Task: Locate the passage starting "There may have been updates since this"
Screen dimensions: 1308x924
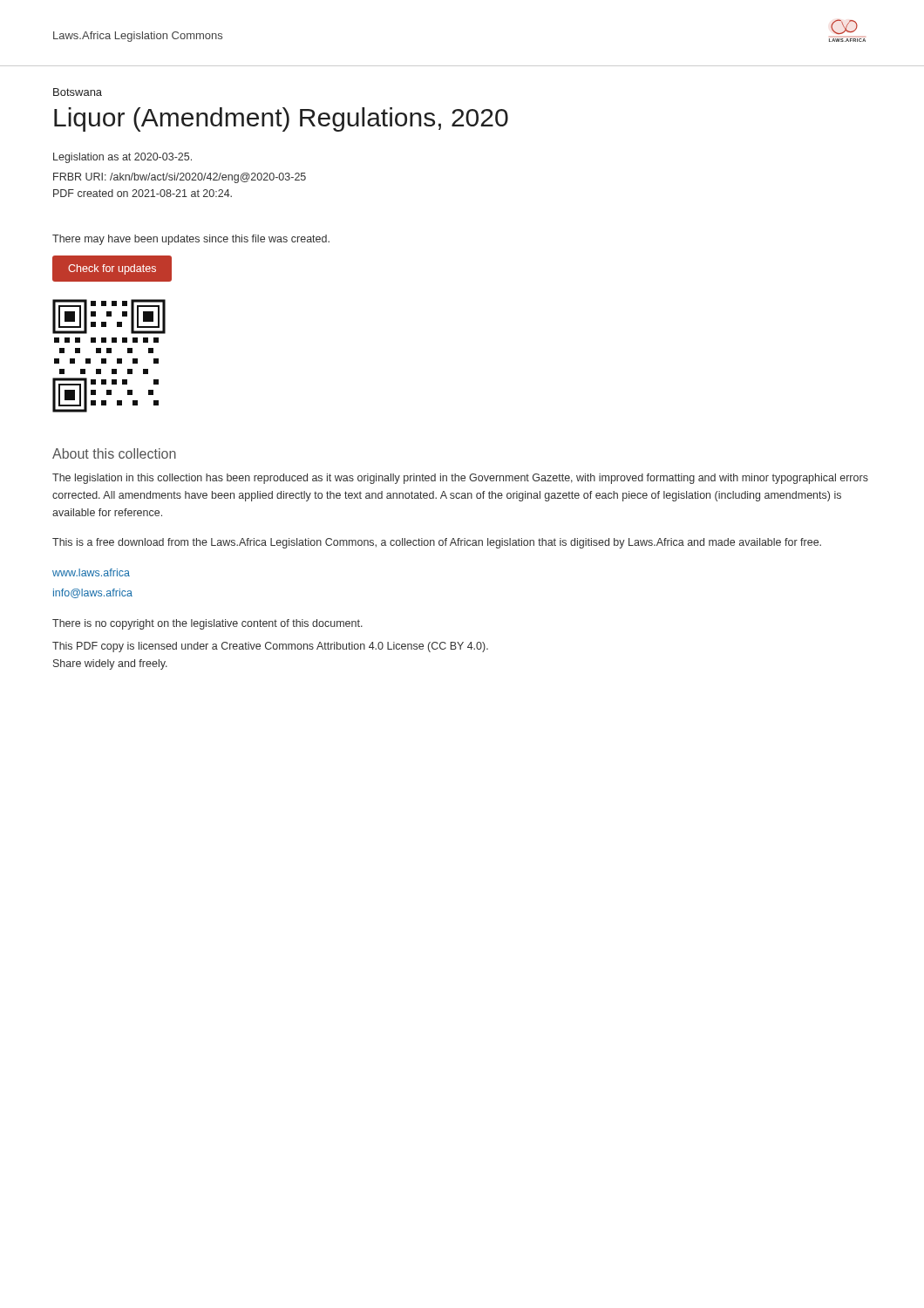Action: [191, 239]
